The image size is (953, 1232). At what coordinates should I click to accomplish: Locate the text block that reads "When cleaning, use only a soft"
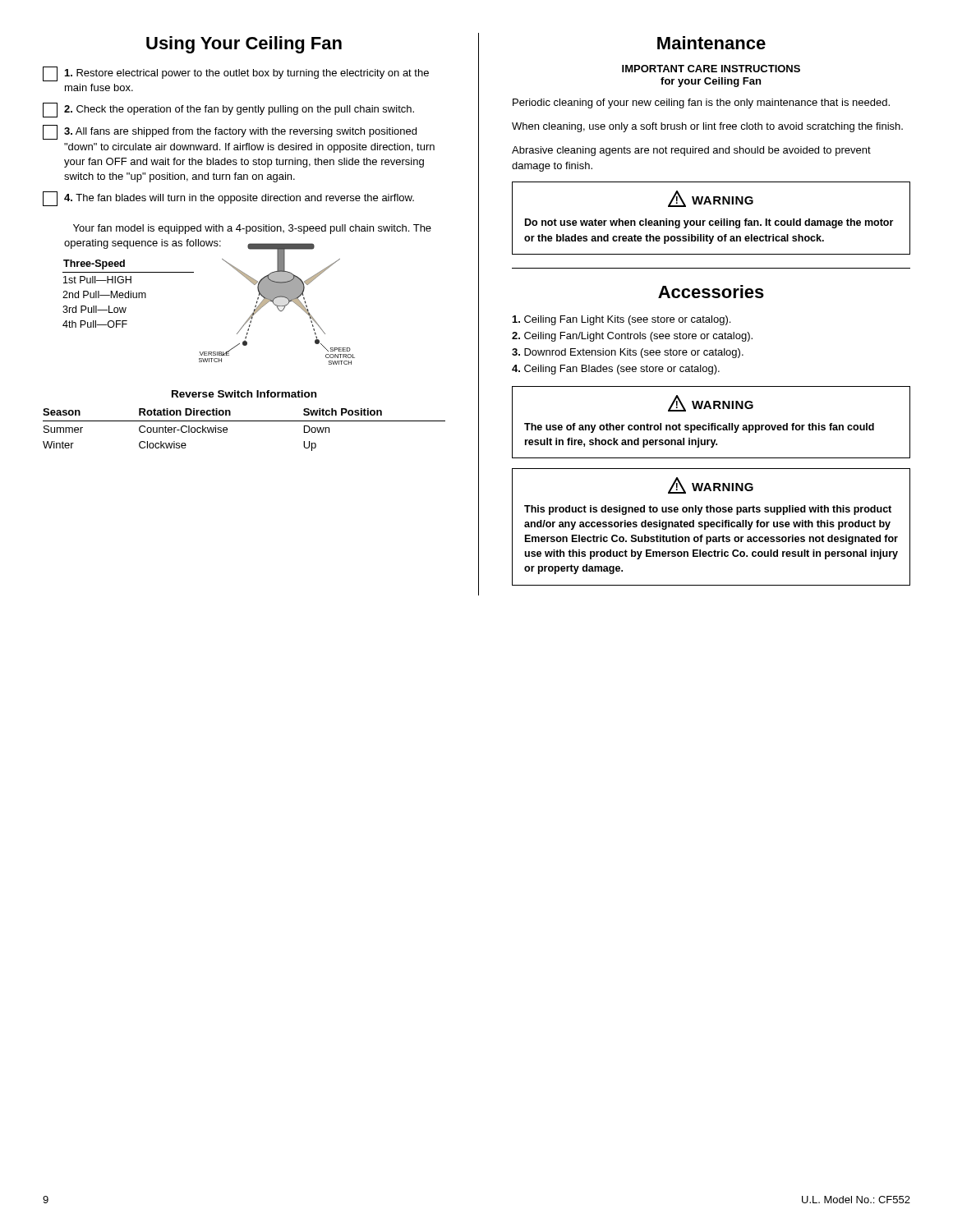[708, 126]
